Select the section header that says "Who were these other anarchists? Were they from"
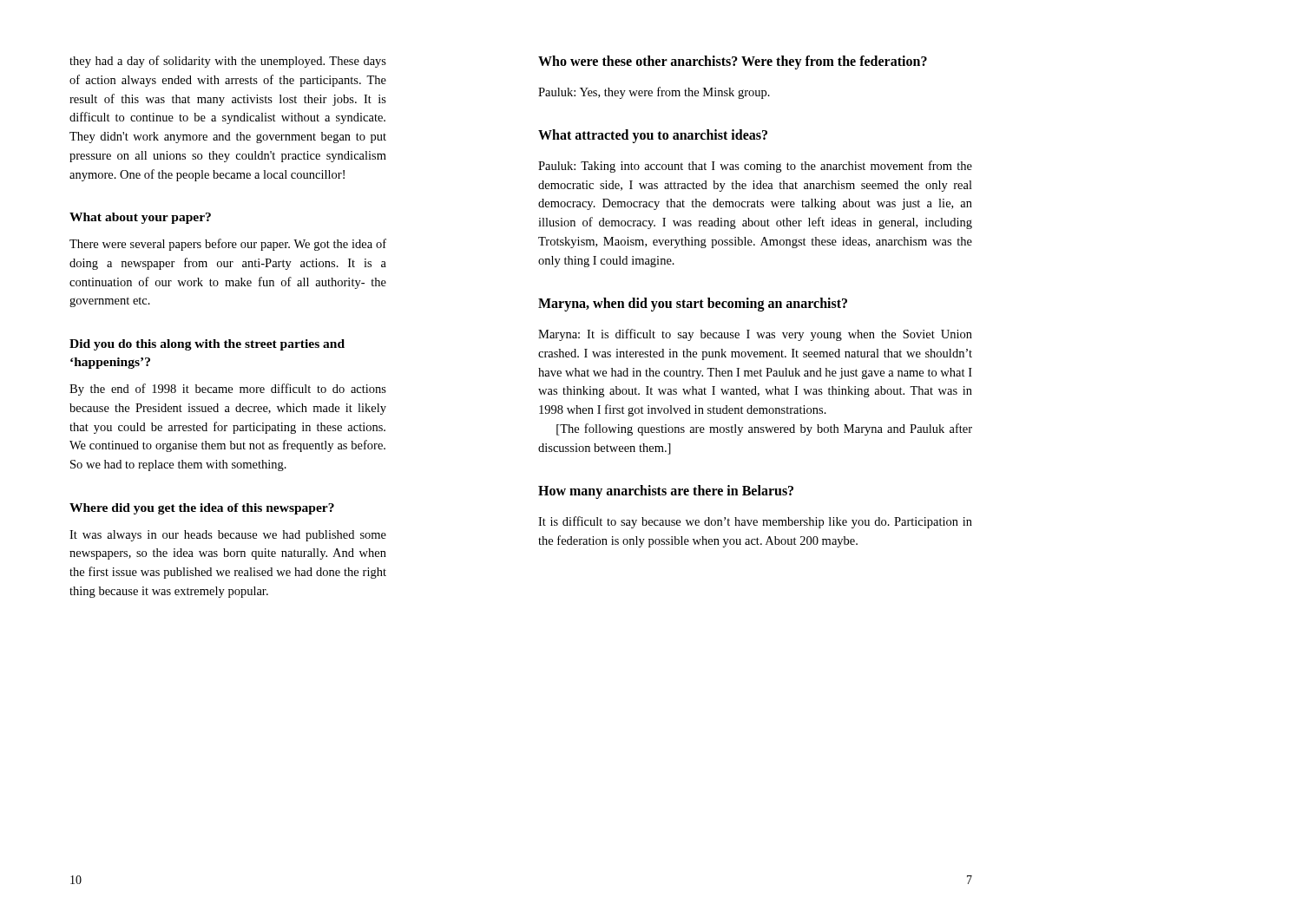Image resolution: width=1302 pixels, height=924 pixels. click(x=733, y=61)
